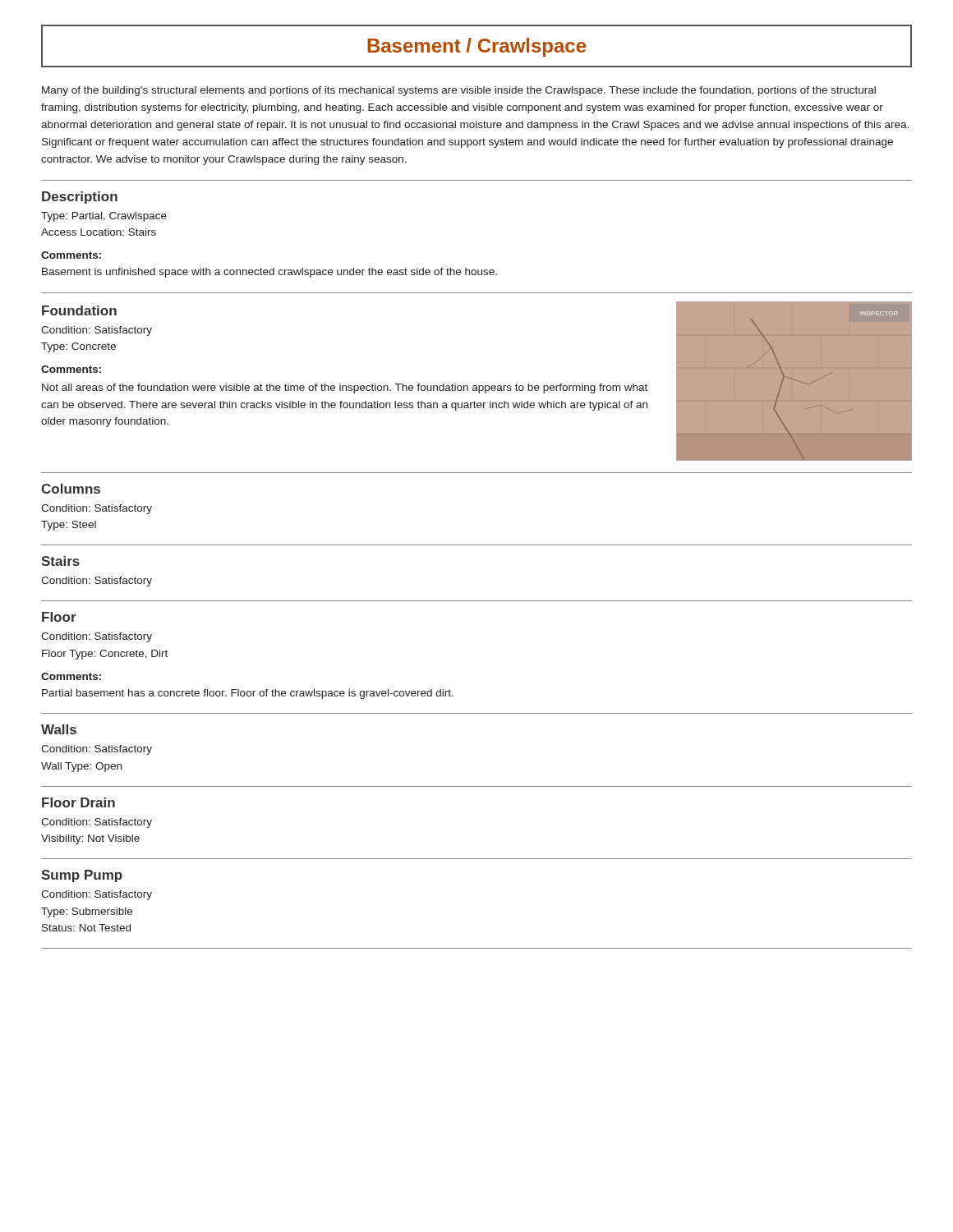Navigate to the region starting "Condition: Satisfactory Type: Concrete Comments:"
This screenshot has width=953, height=1232.
(351, 376)
